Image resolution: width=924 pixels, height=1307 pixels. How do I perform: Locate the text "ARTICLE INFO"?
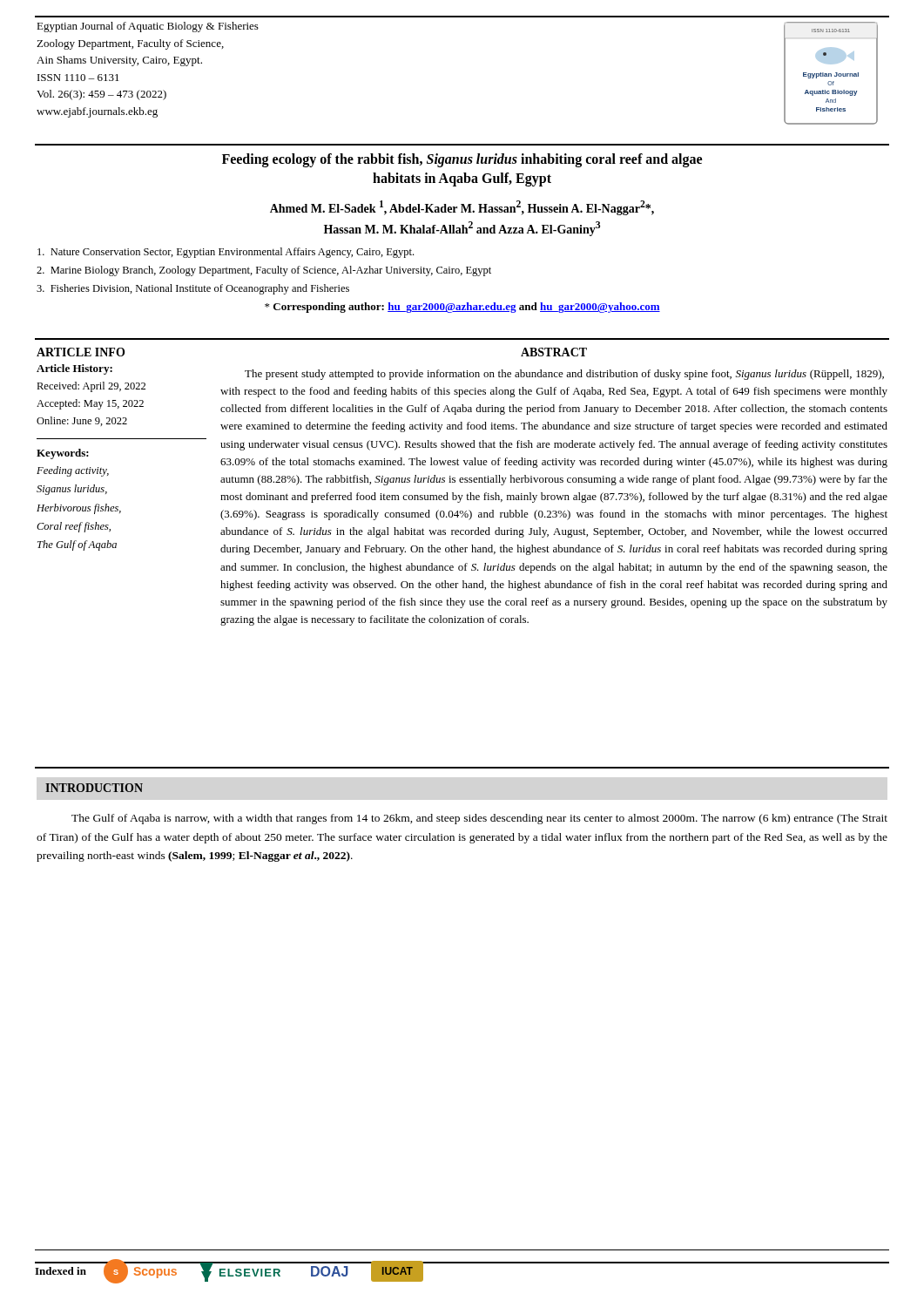pos(81,352)
